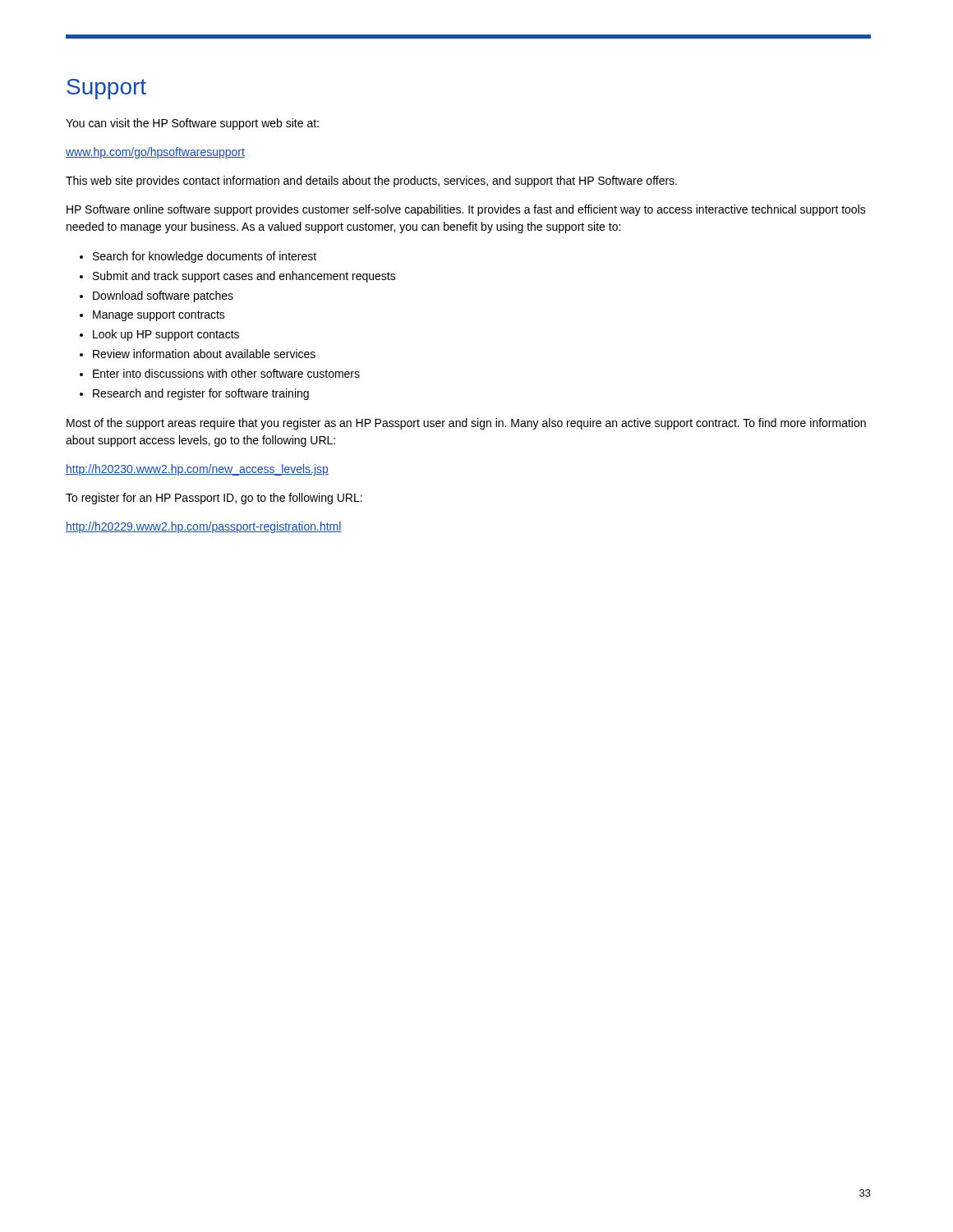Select the list item with the text "Enter into discussions with other software"
The height and width of the screenshot is (1232, 953).
click(x=226, y=374)
